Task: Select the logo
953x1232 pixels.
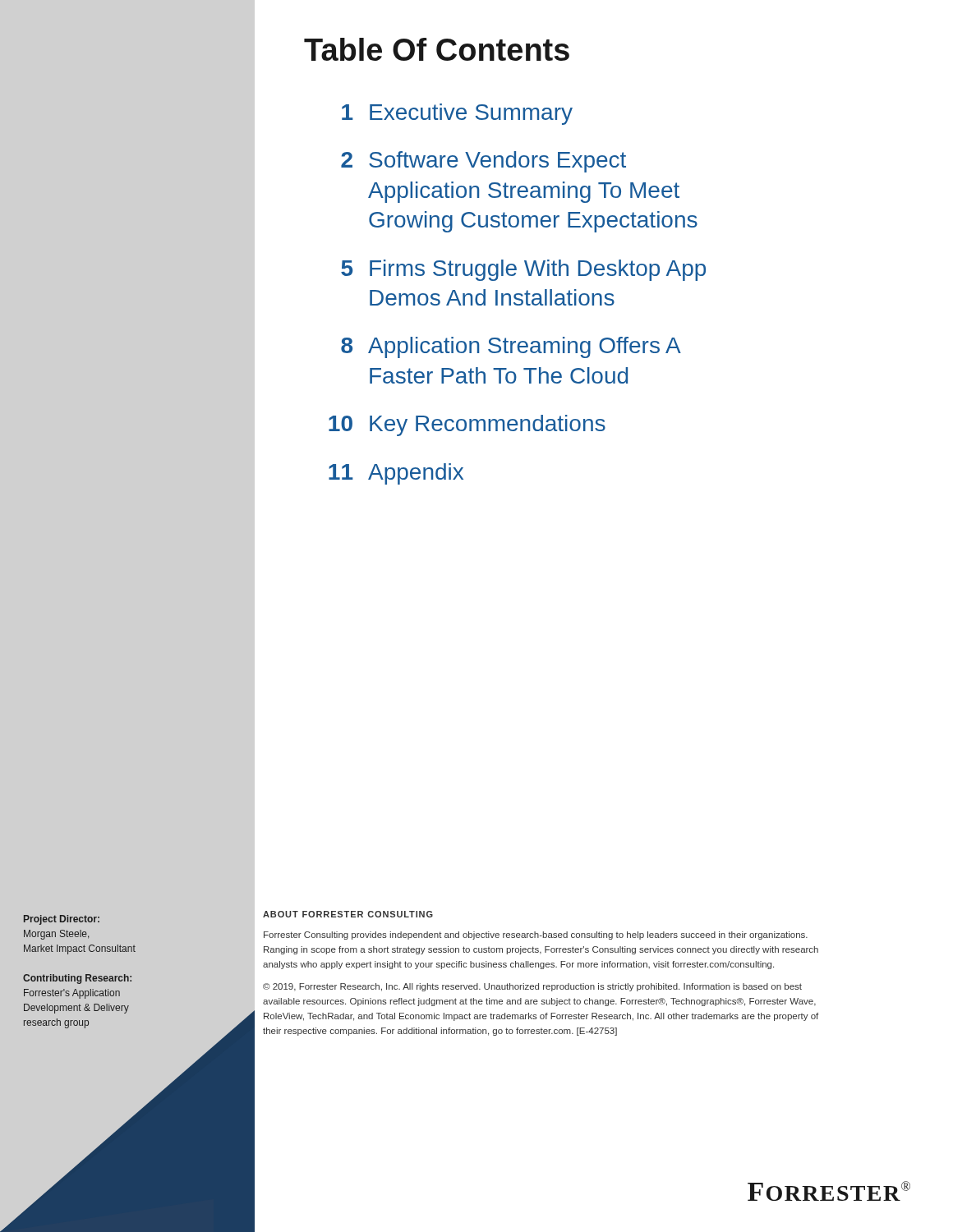Action: click(x=830, y=1192)
